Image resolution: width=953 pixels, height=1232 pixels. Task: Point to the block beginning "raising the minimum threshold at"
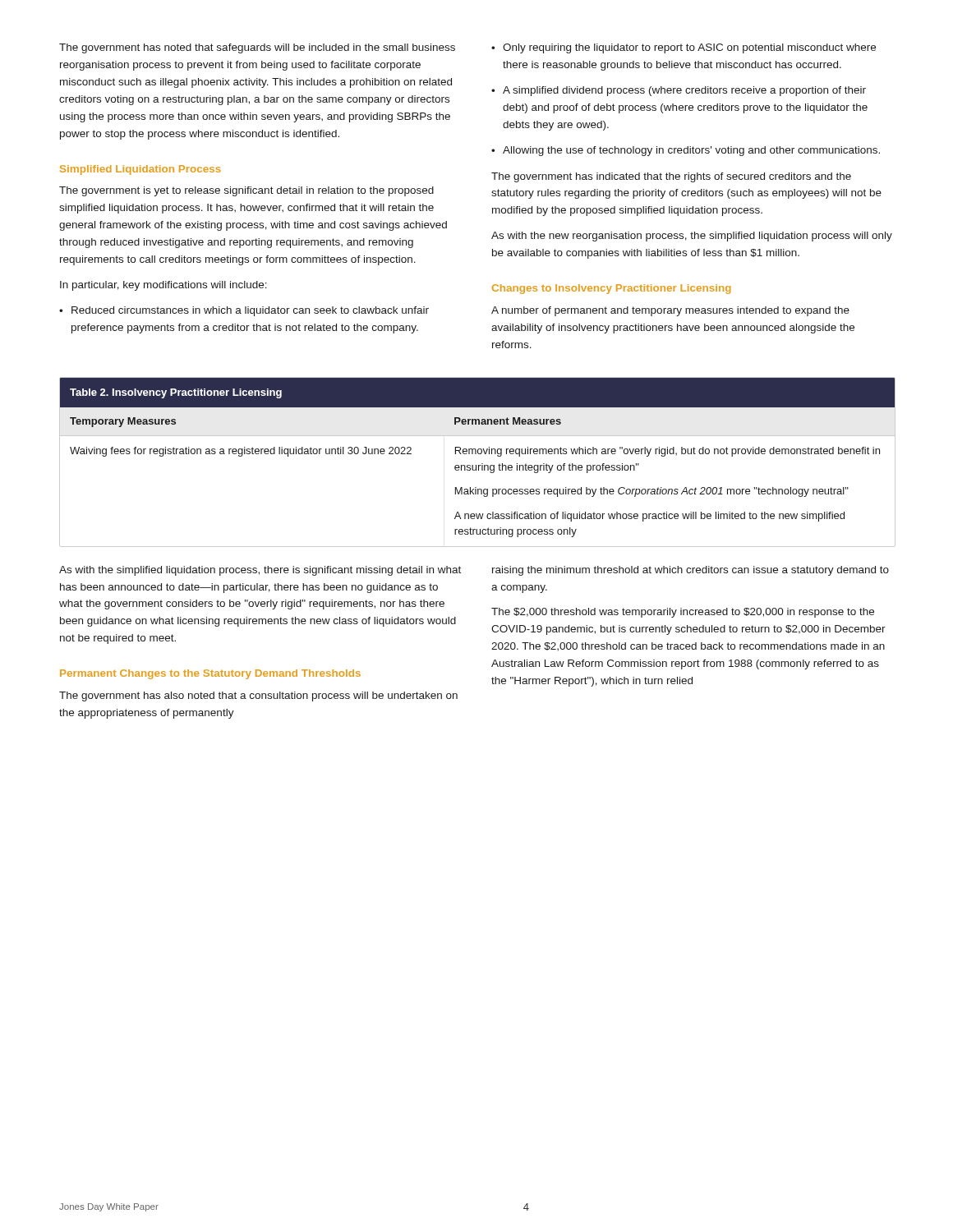(693, 579)
